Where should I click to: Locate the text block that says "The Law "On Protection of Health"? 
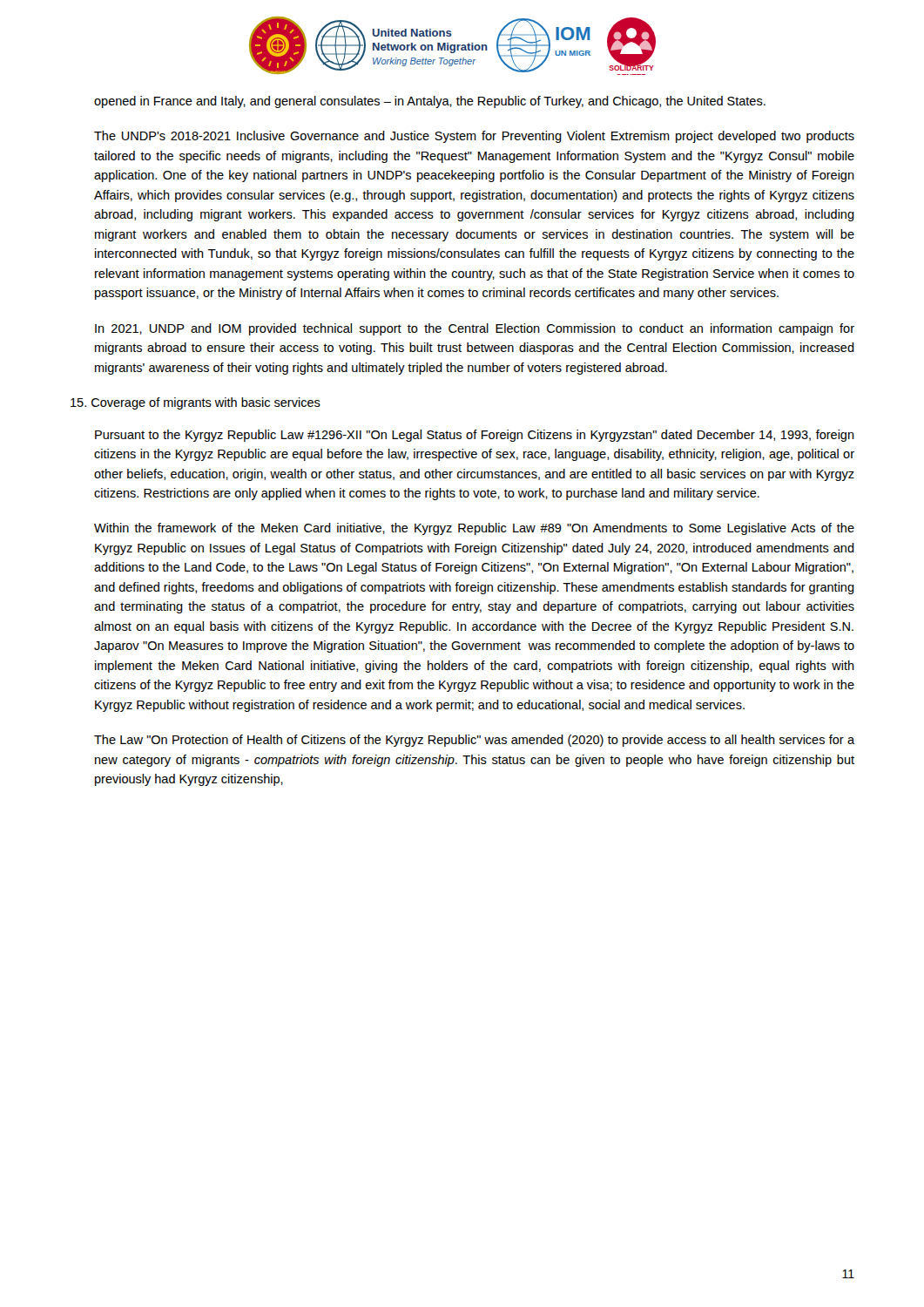click(474, 759)
